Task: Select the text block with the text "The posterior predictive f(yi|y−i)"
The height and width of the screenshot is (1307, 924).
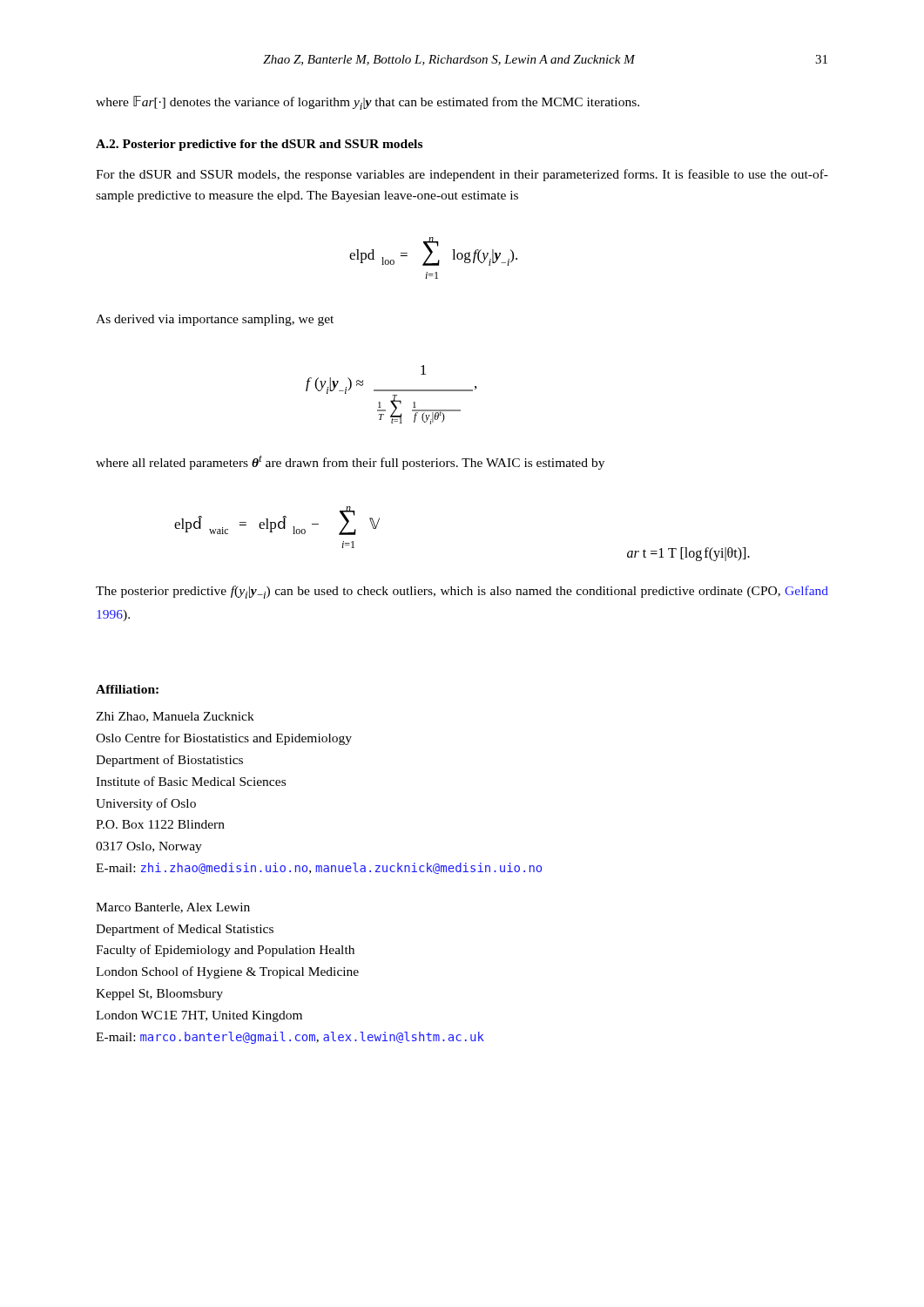Action: (462, 602)
